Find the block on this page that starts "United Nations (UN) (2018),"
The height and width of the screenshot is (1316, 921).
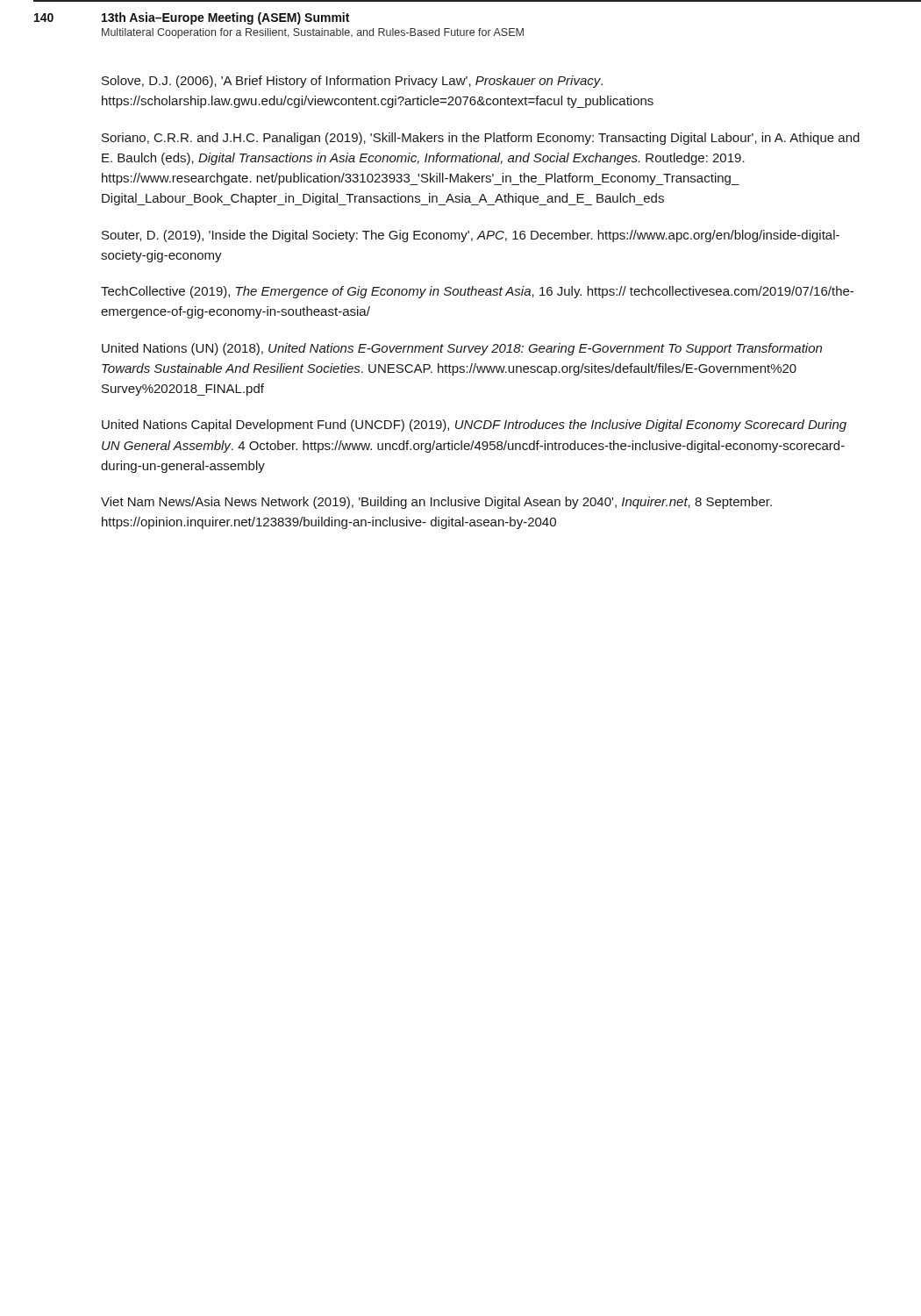pyautogui.click(x=462, y=368)
